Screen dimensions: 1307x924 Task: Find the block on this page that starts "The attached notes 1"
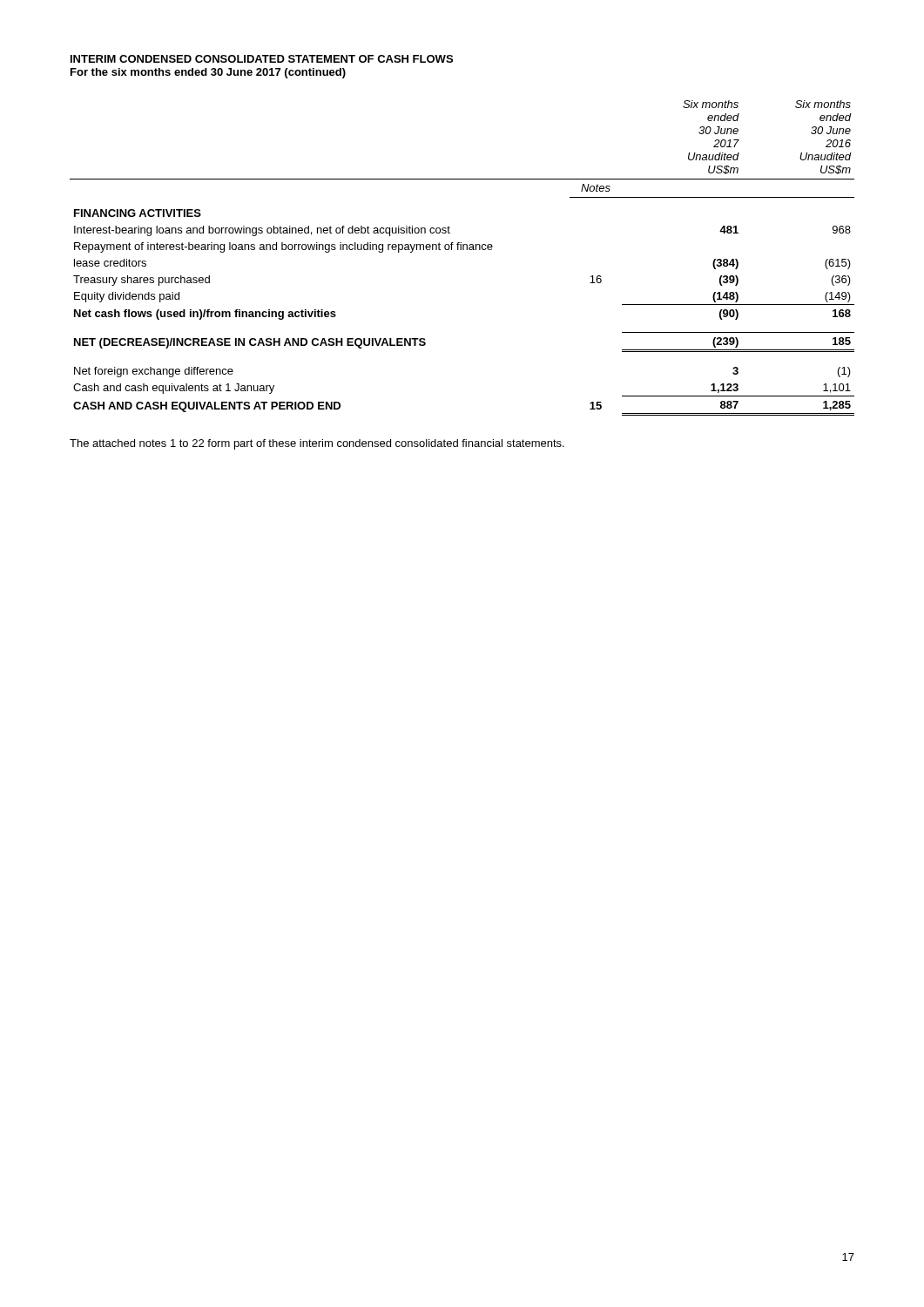(317, 443)
